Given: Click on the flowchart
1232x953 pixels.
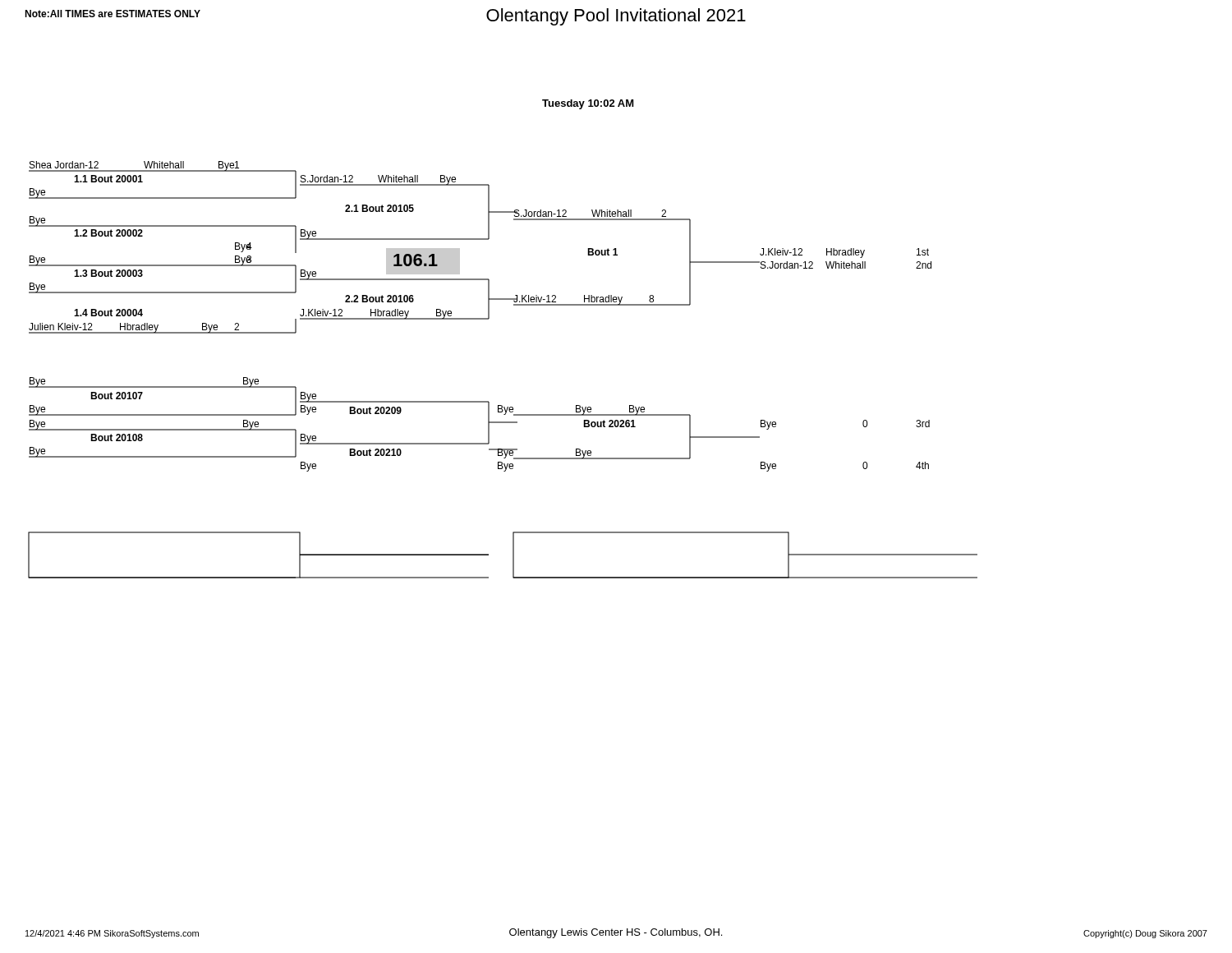Looking at the screenshot, I should [x=616, y=361].
